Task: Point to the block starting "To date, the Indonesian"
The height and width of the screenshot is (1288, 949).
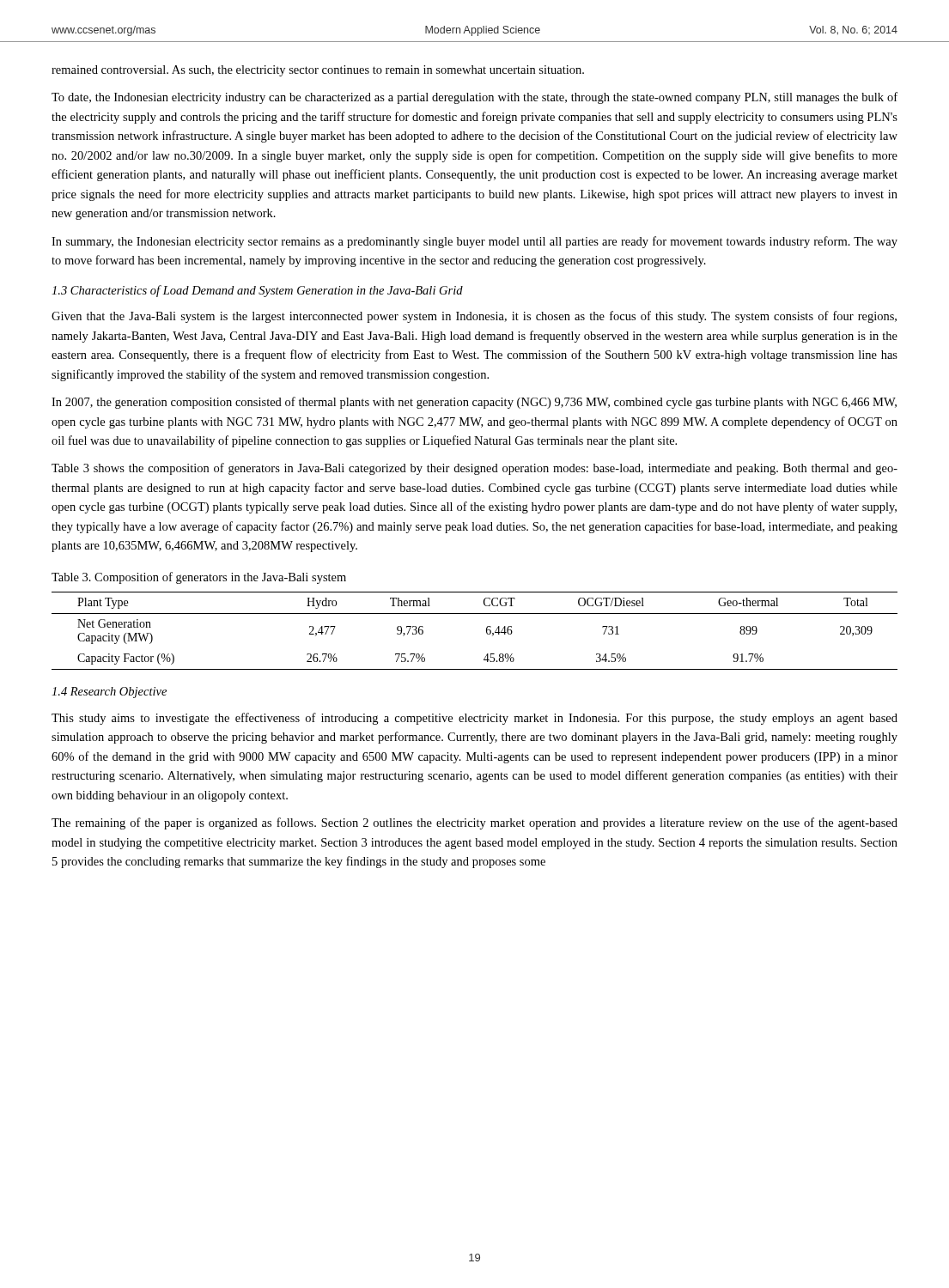Action: [x=474, y=156]
